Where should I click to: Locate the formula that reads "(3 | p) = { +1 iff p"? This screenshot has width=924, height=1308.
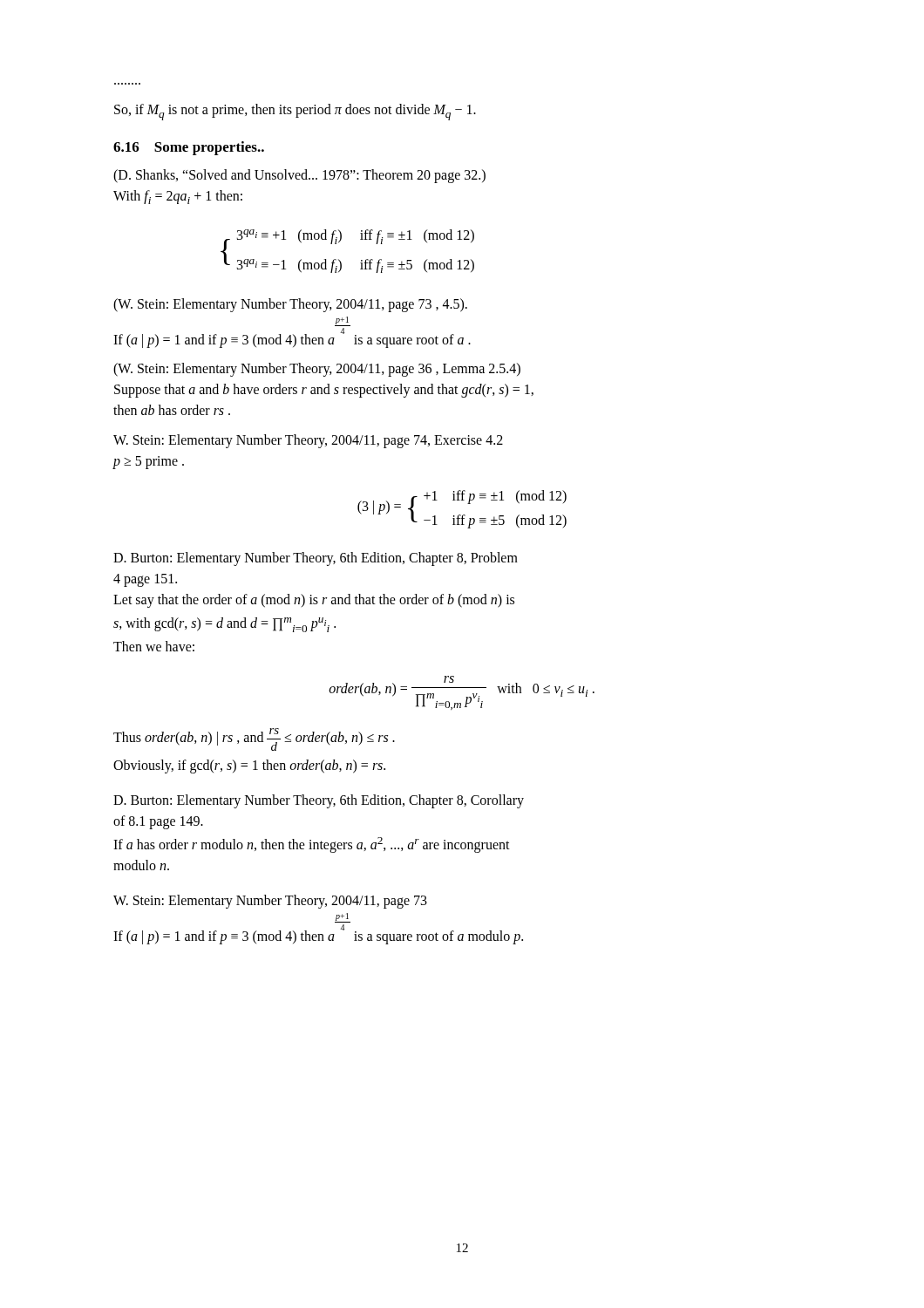pos(462,508)
